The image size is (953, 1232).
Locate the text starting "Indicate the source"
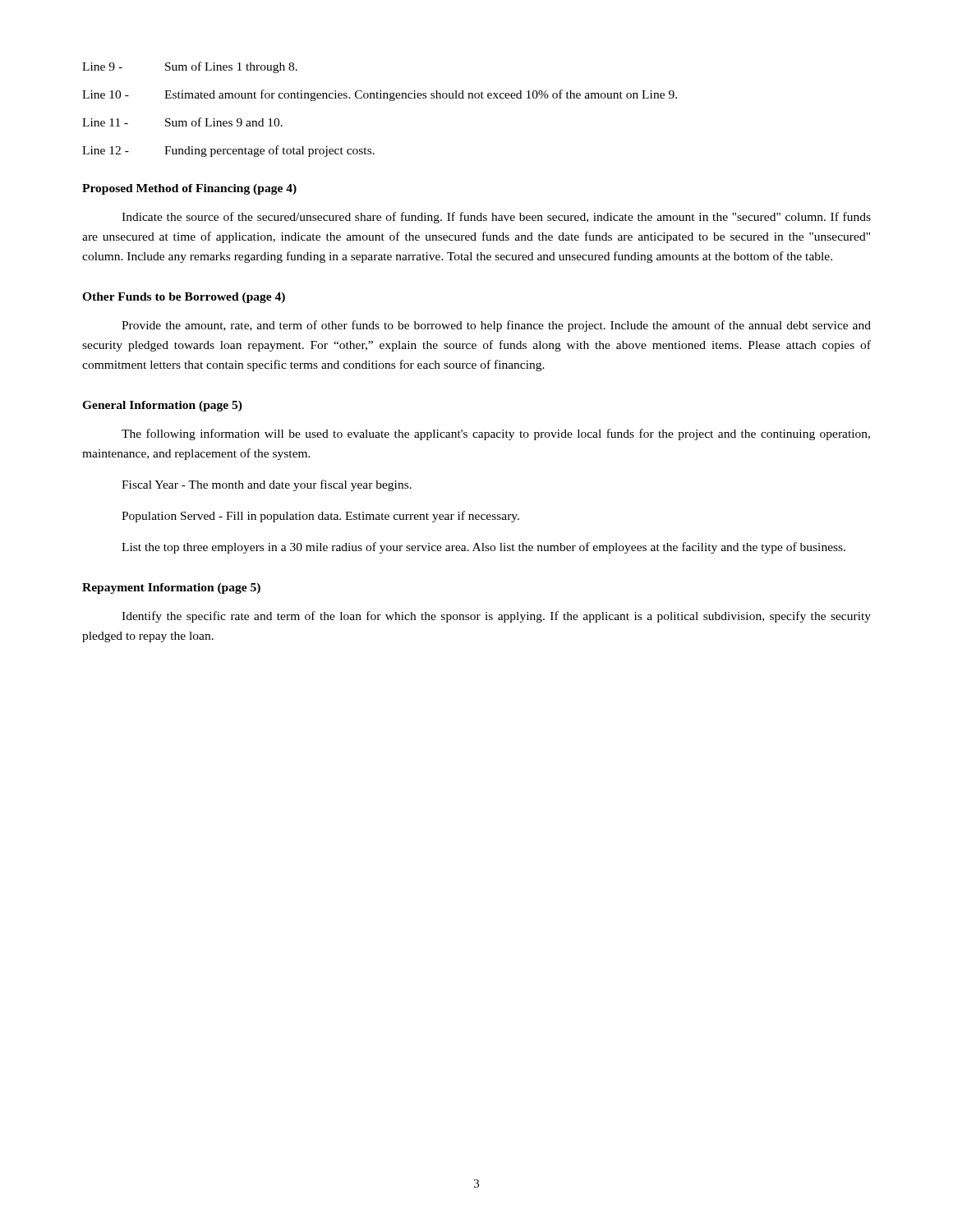[x=476, y=236]
